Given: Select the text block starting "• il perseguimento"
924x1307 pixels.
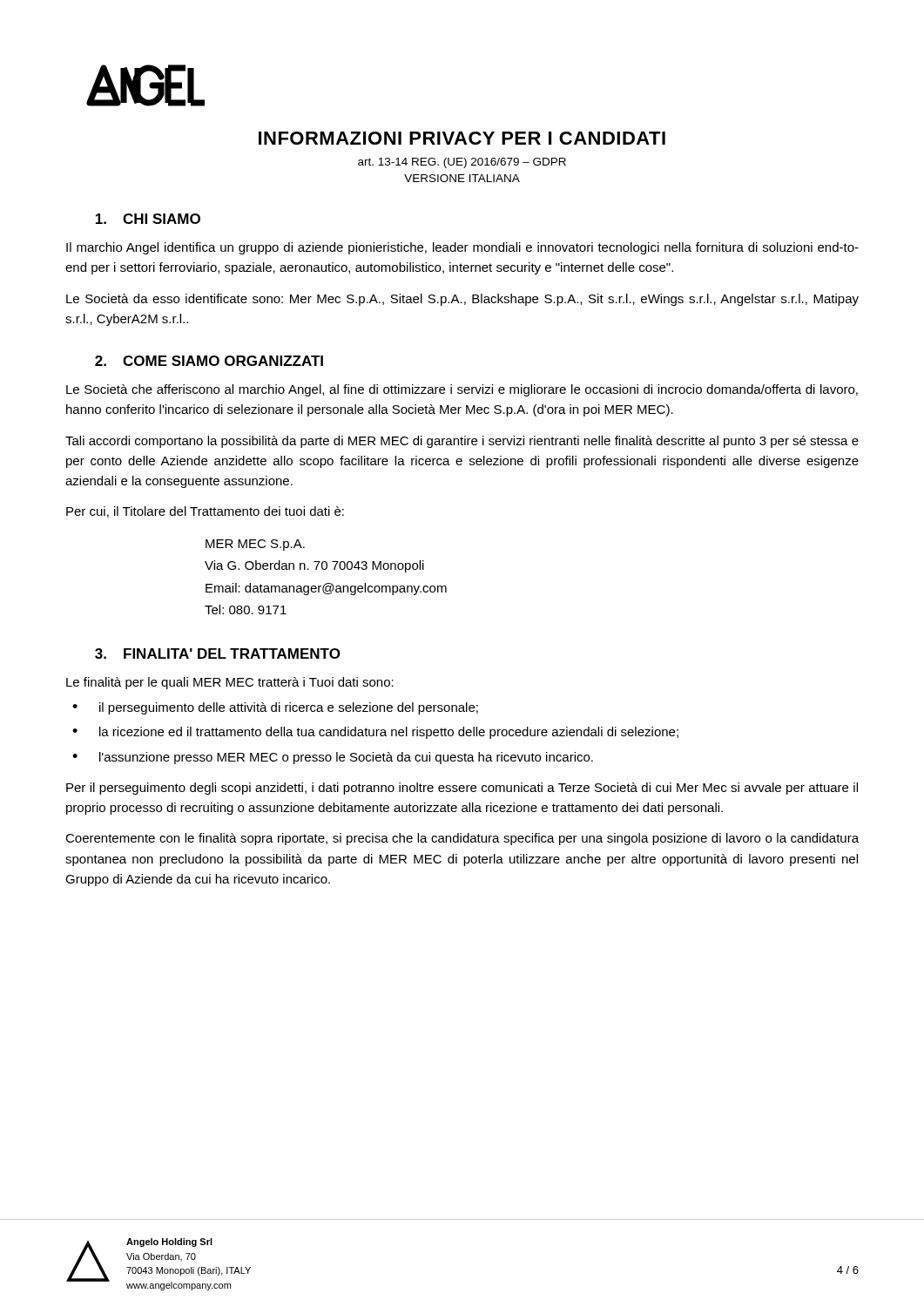Looking at the screenshot, I should point(462,707).
